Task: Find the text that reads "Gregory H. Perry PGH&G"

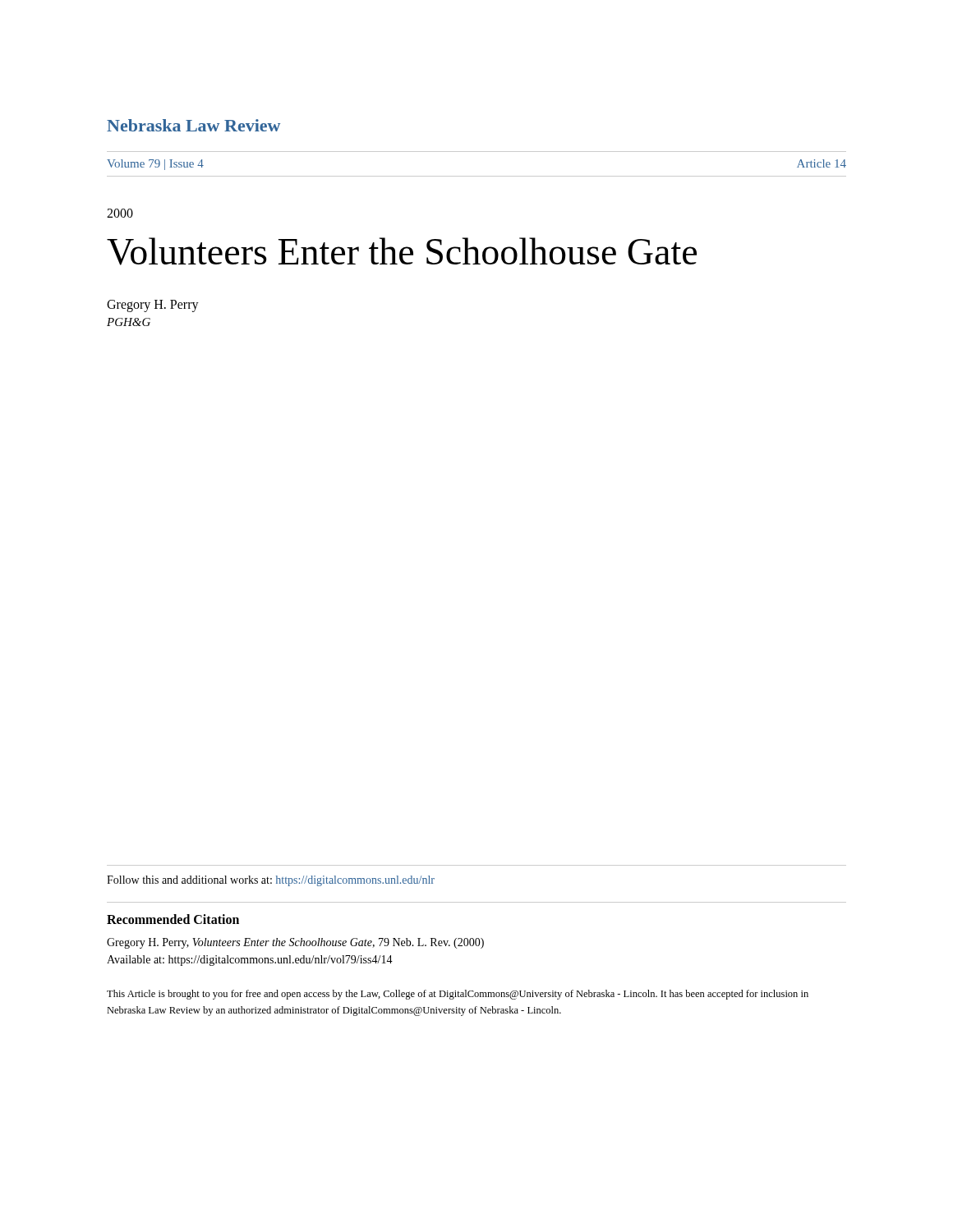Action: (x=153, y=306)
